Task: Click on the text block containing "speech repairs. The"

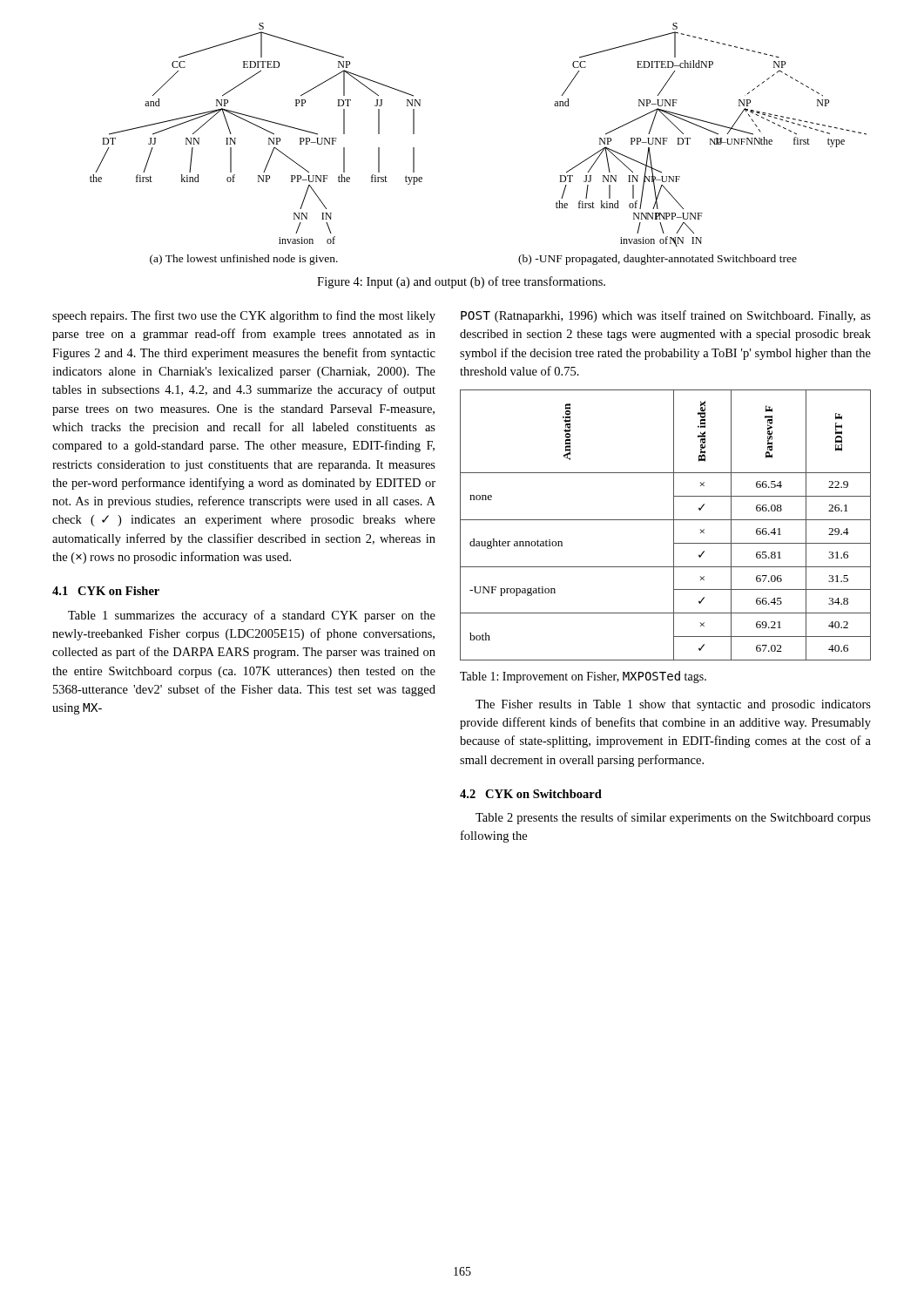Action: click(x=244, y=437)
